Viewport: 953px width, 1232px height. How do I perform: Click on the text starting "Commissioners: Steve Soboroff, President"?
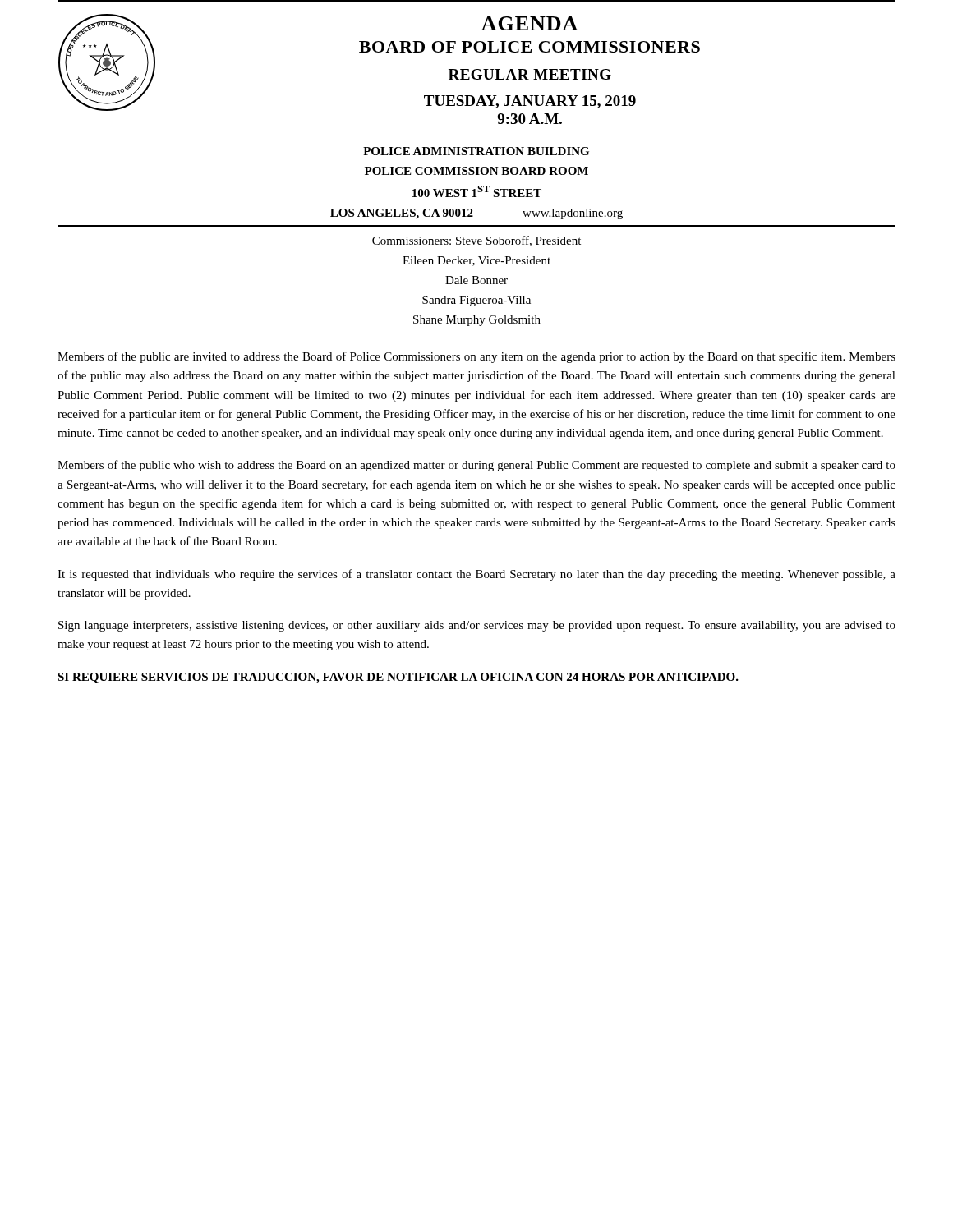pos(476,280)
